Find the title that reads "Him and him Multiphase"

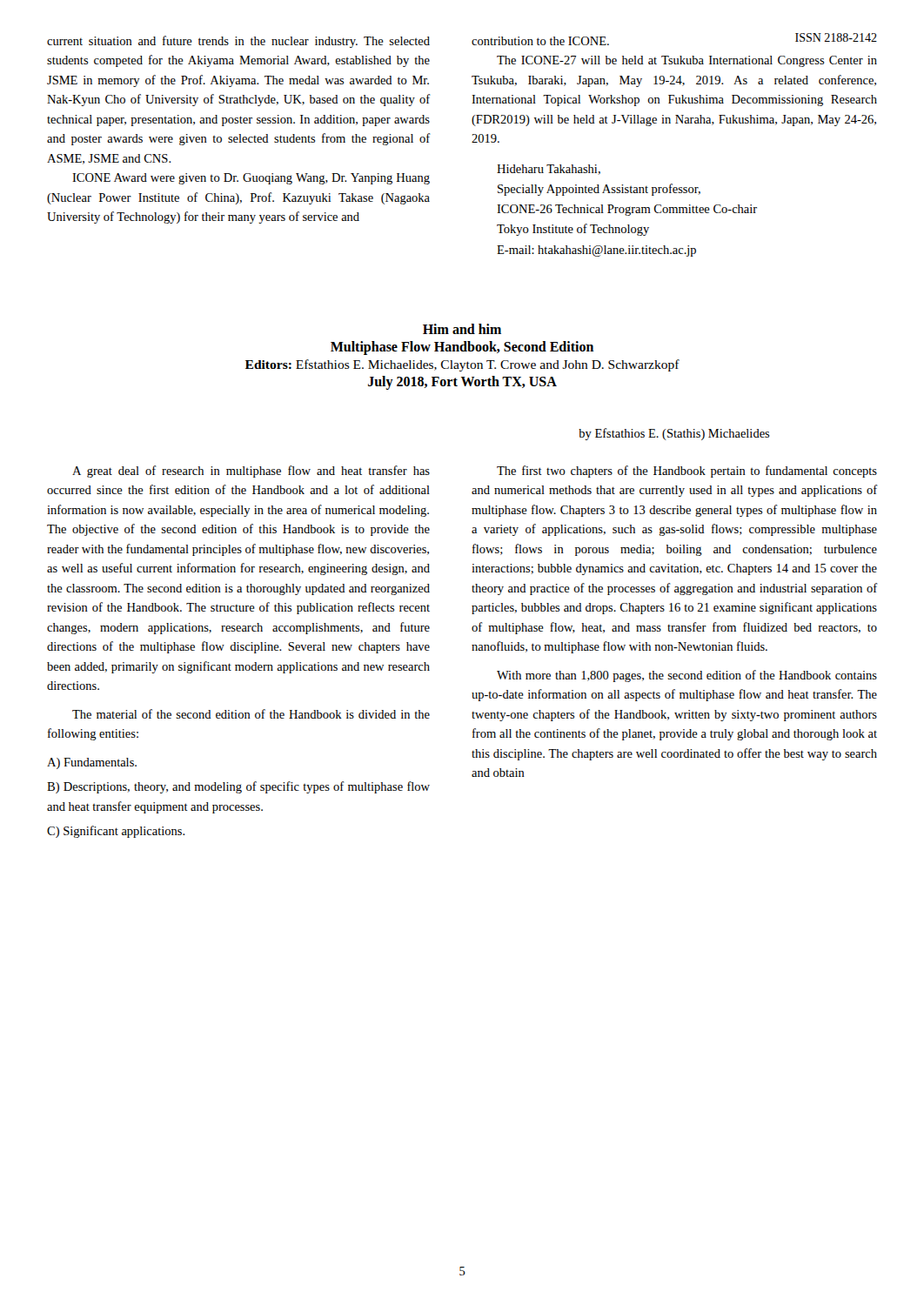click(x=462, y=356)
